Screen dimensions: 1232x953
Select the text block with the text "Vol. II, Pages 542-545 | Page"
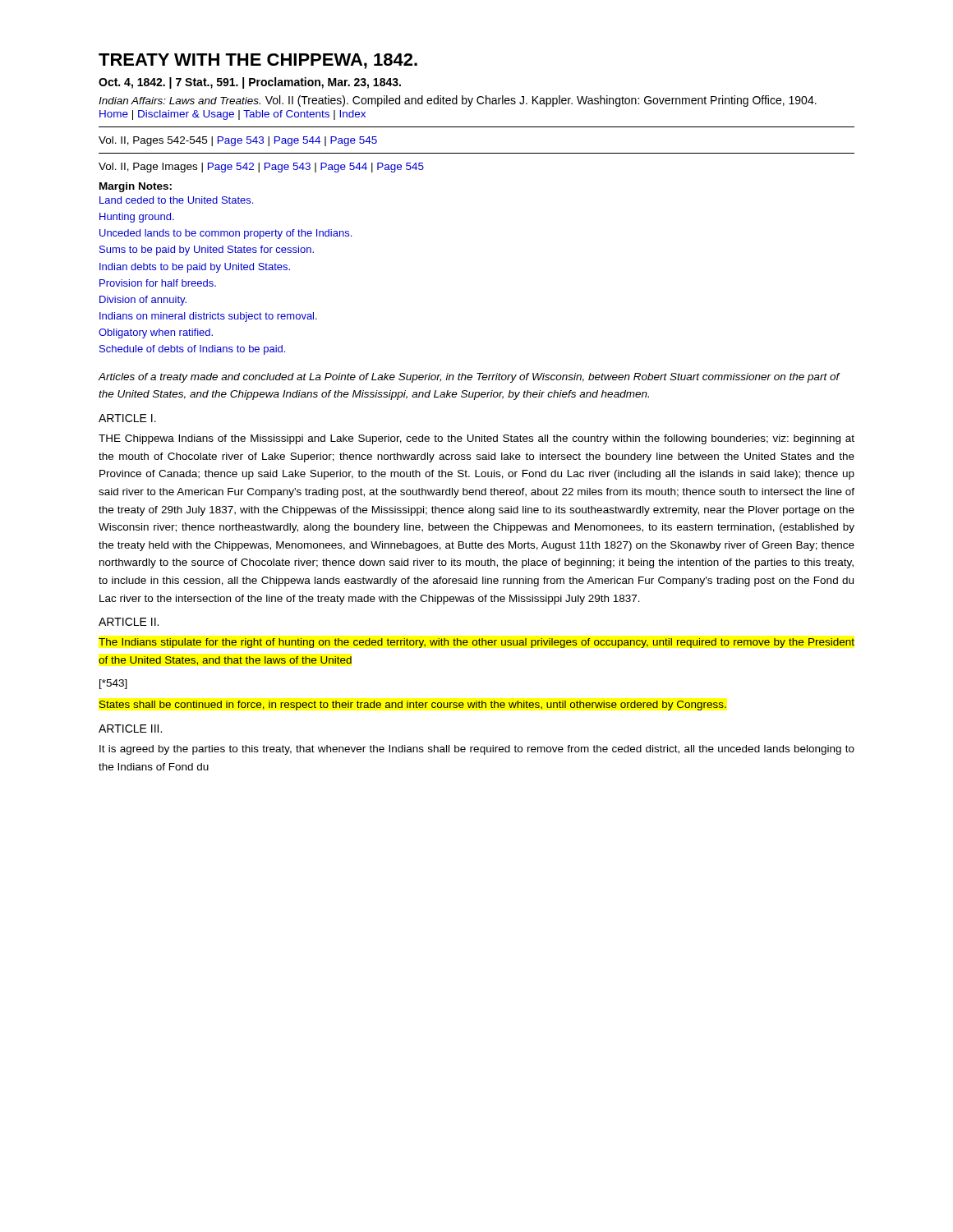click(x=238, y=140)
